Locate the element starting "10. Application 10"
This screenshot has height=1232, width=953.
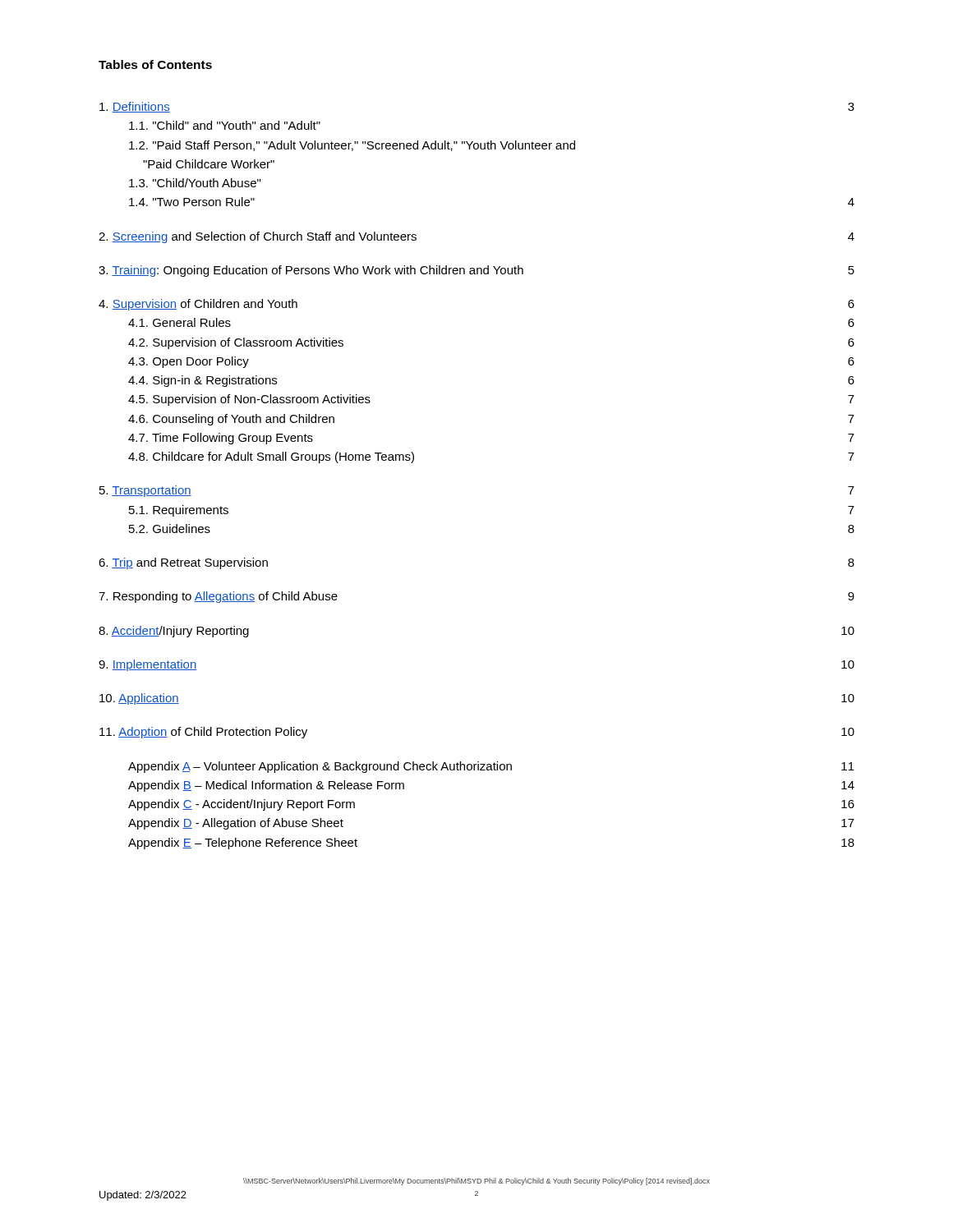(x=129, y=699)
